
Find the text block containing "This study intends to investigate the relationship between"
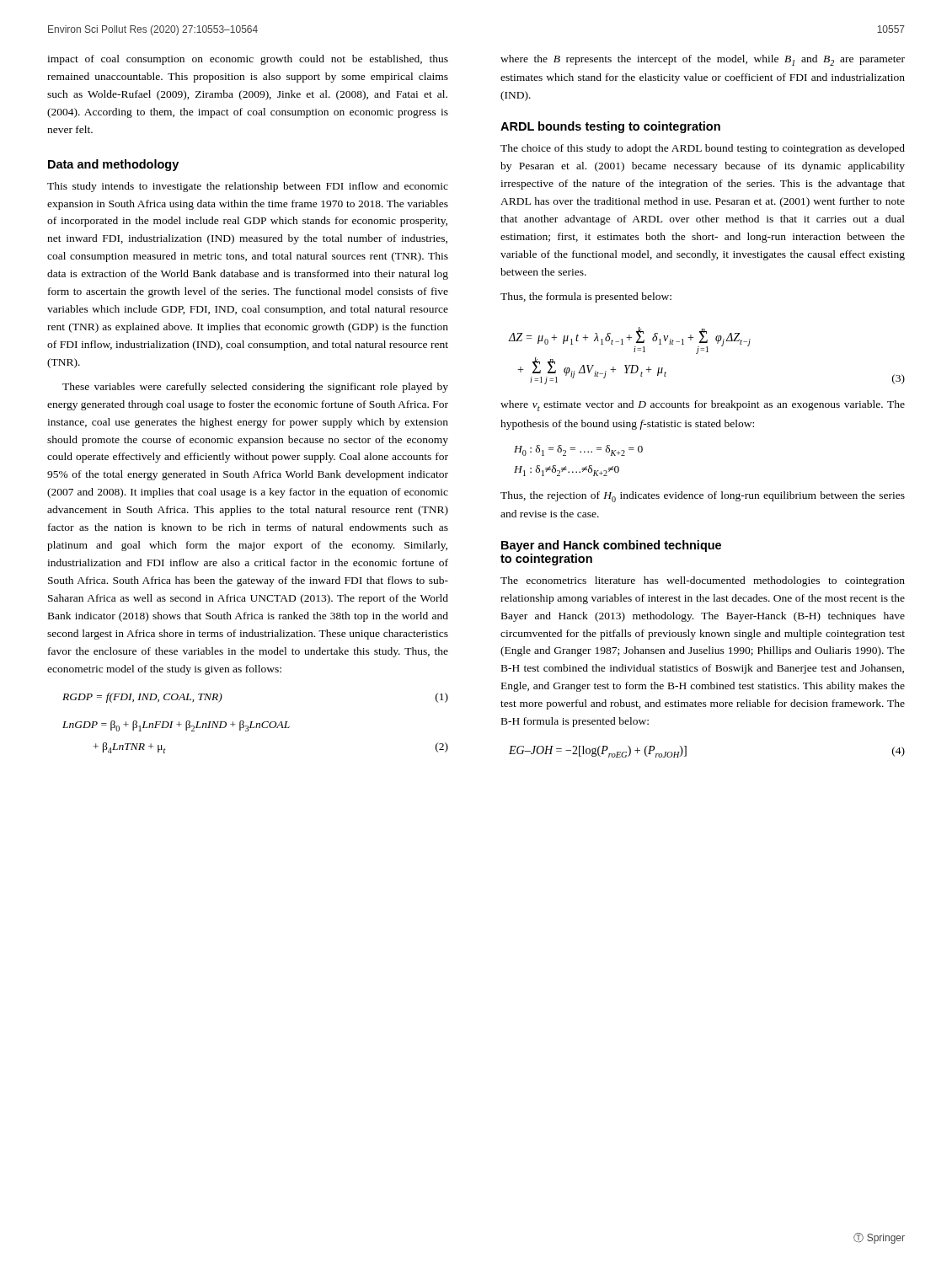248,274
